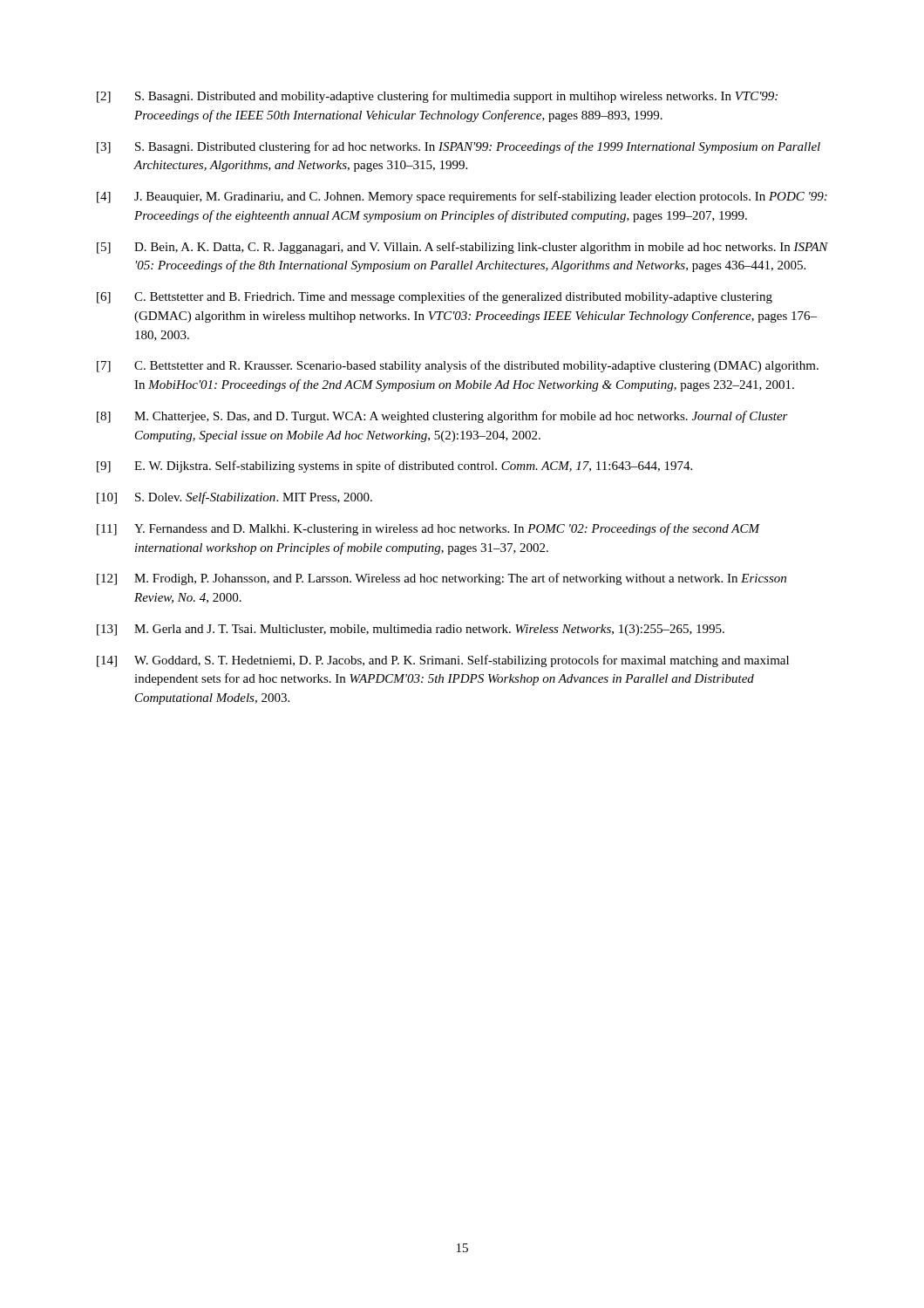Locate the list item with the text "[3] S. Basagni. Distributed clustering for"
924x1308 pixels.
click(462, 156)
